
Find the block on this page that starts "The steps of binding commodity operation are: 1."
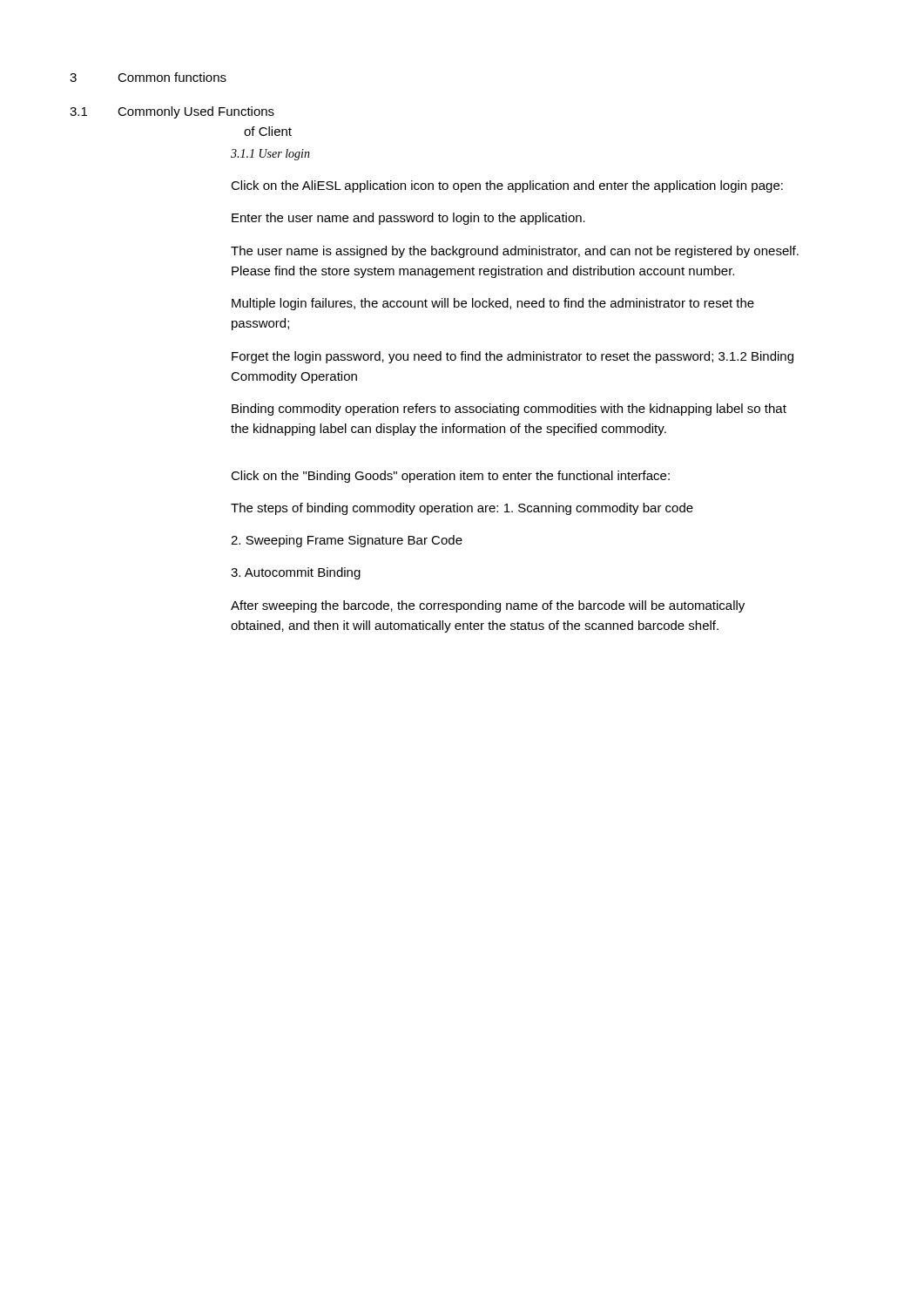tap(462, 507)
